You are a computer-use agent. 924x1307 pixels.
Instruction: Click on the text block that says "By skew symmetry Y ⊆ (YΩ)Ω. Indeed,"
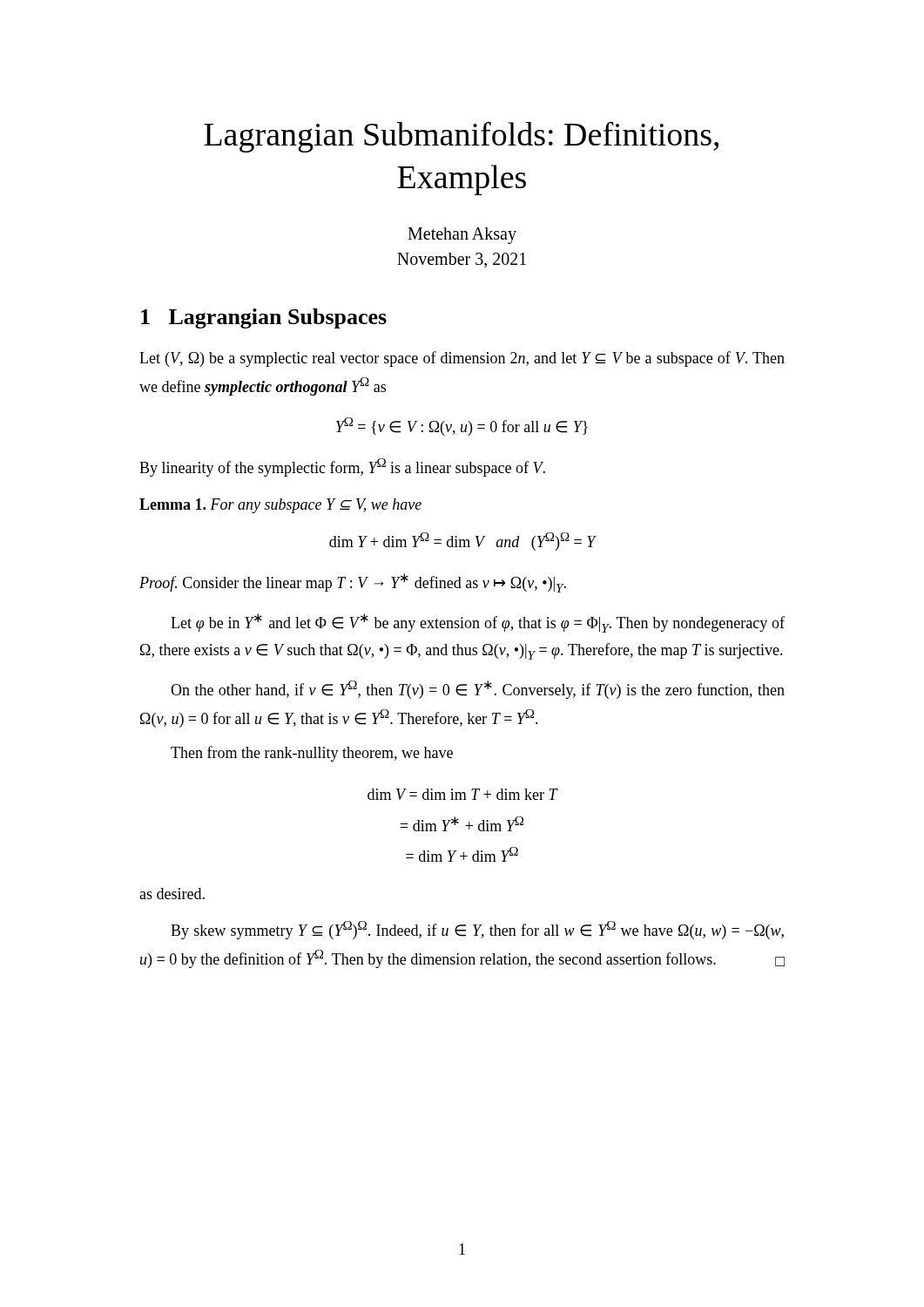tap(462, 946)
